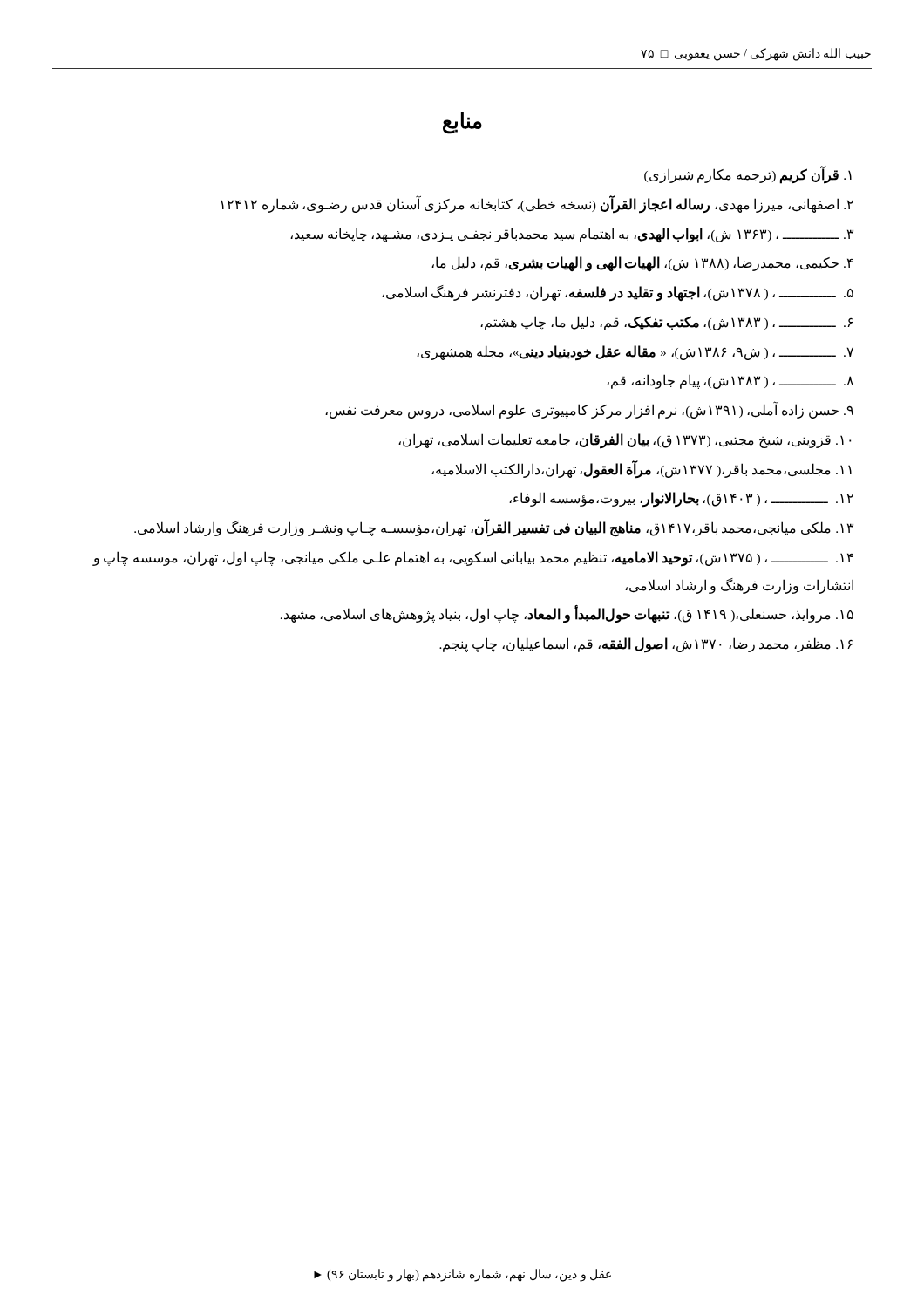Viewport: 924px width, 1308px height.
Task: Find the block on this page that starts "۱۶. مظفر، محمد رضا، ۱۳۷۰ش، اصول الفقه،"
Action: pos(647,644)
